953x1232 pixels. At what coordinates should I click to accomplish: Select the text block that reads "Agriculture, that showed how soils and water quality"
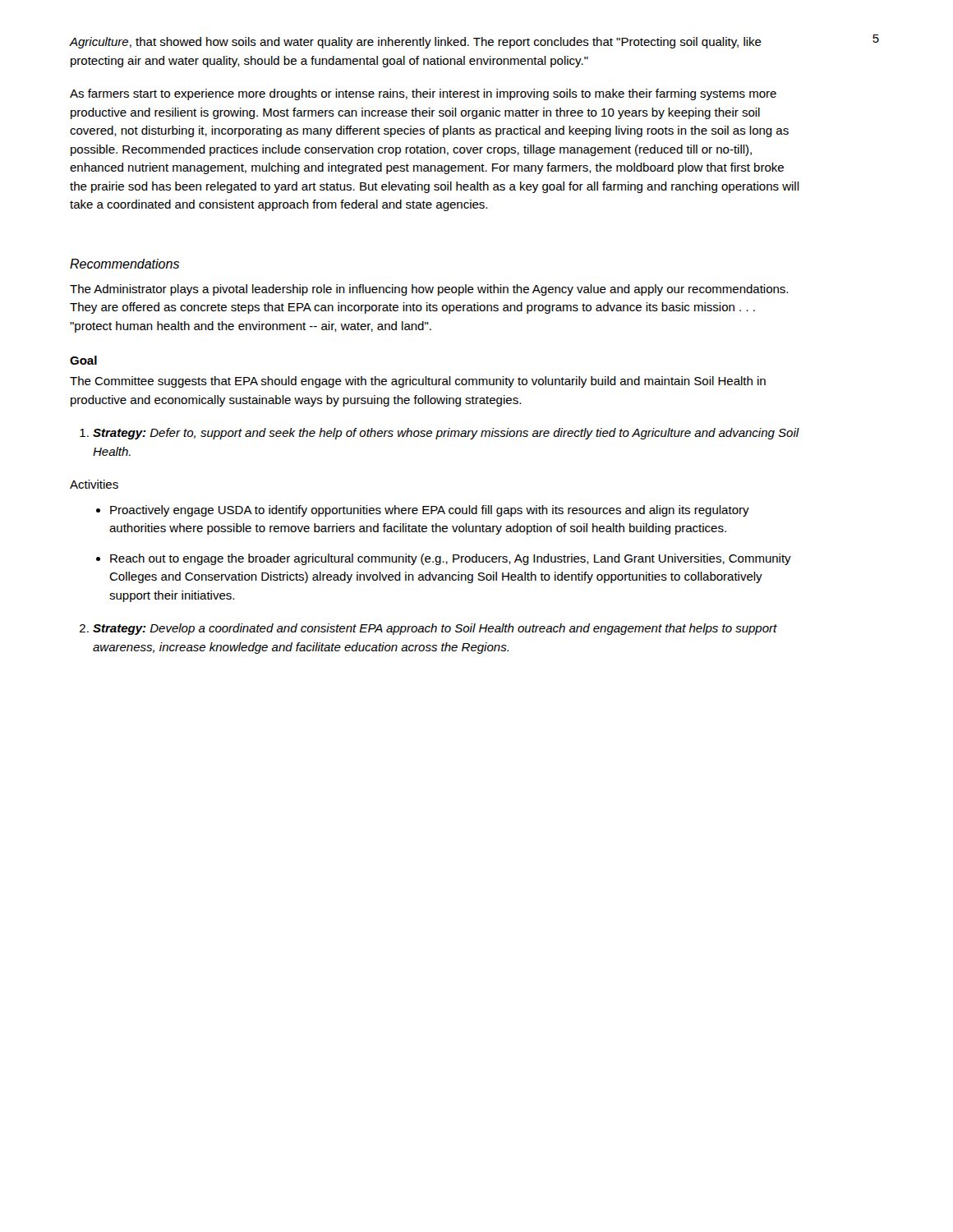[x=416, y=51]
